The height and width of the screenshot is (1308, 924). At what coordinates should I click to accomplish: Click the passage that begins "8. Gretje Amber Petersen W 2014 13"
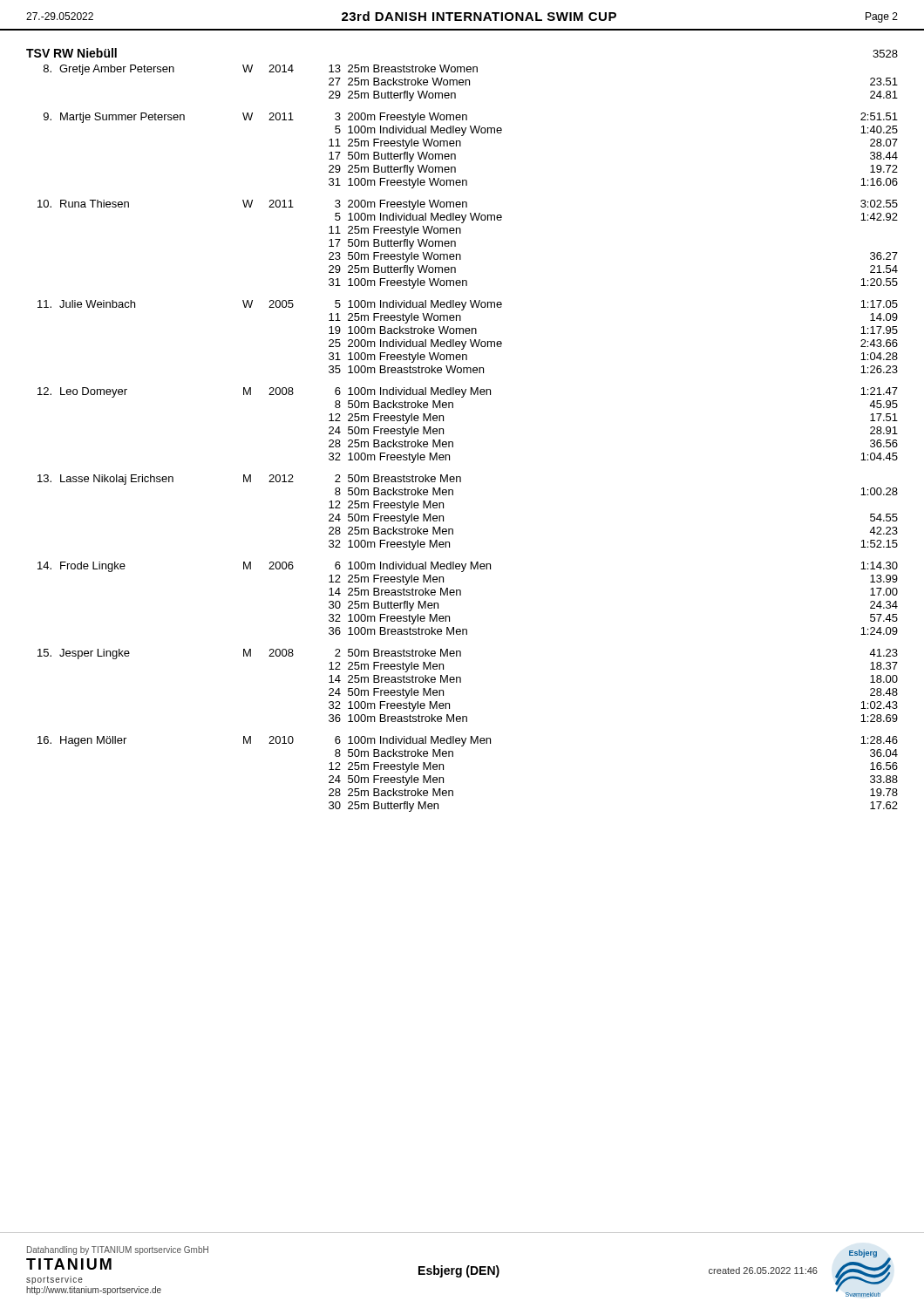tap(462, 81)
